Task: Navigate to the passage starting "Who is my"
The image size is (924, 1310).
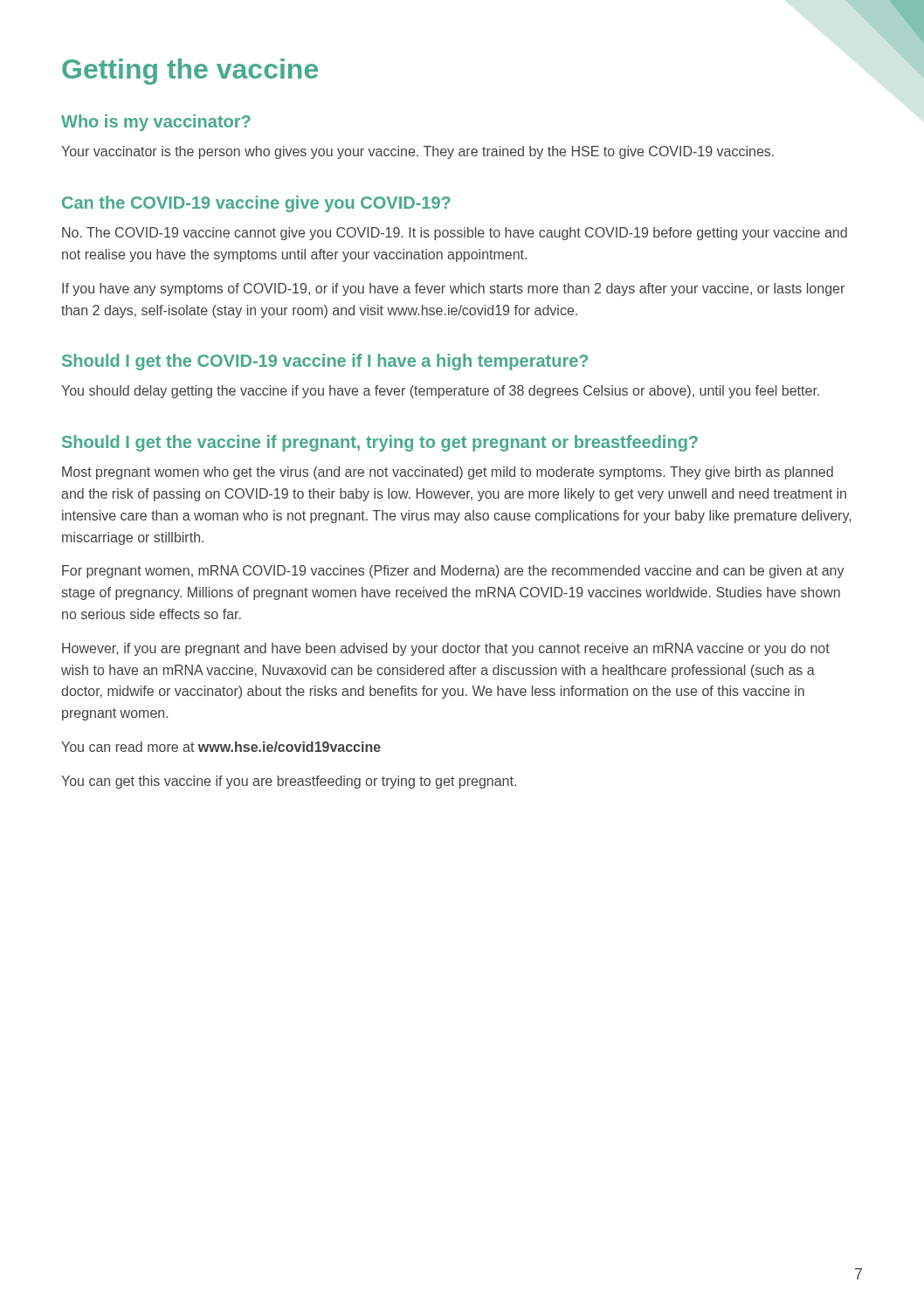Action: 156,123
